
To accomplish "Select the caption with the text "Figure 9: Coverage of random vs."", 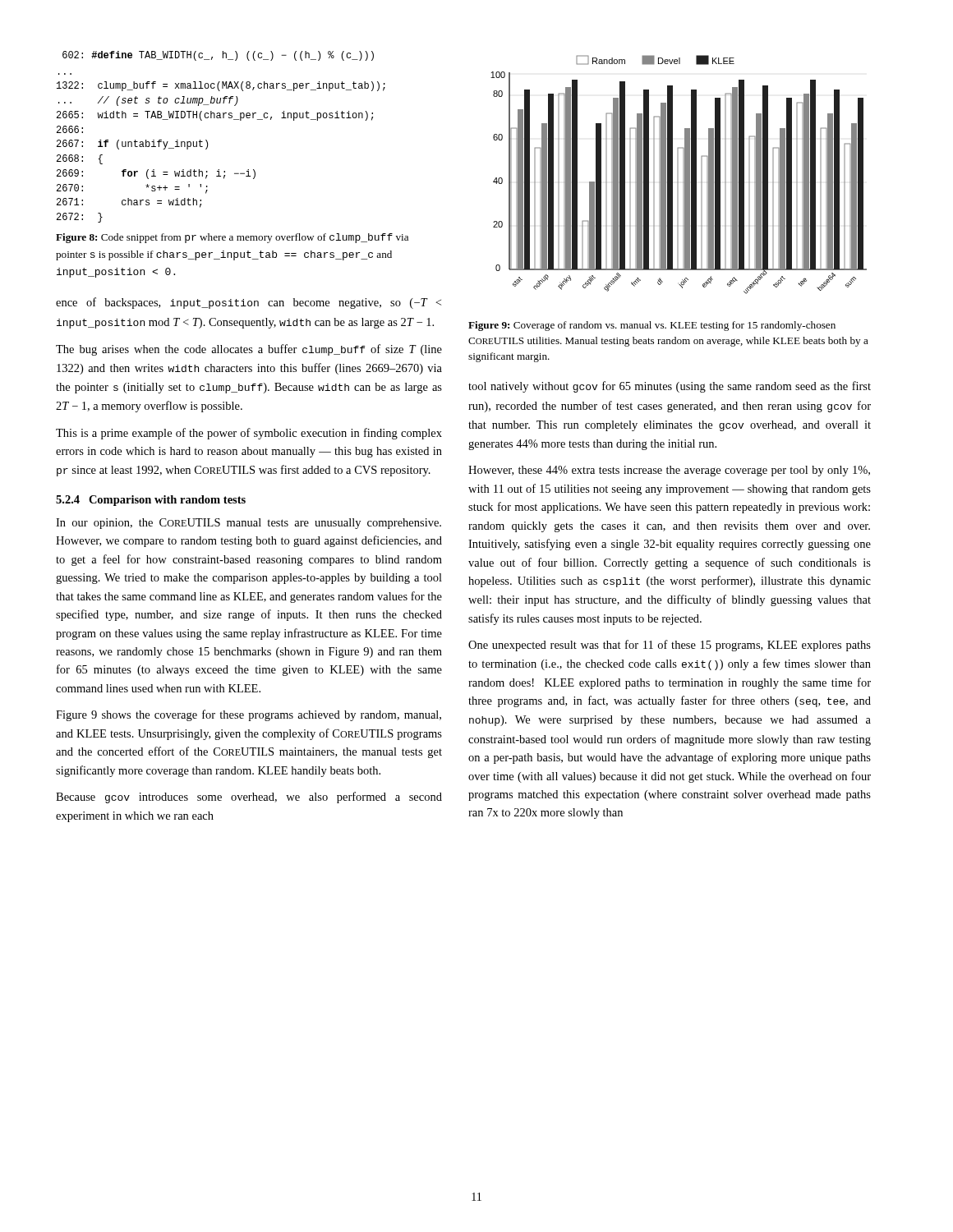I will (668, 341).
